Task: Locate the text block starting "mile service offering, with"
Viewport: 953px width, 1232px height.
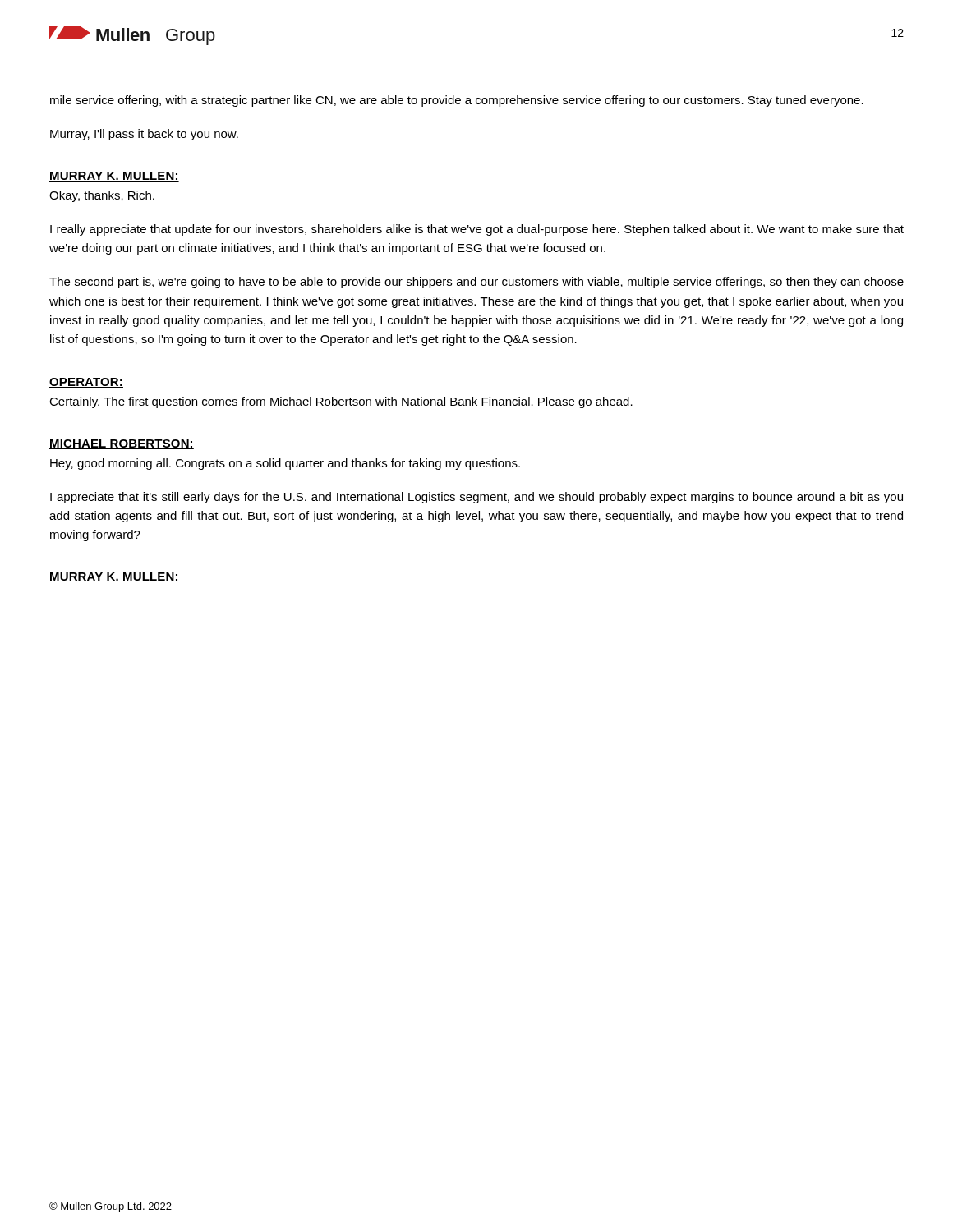Action: [x=476, y=100]
